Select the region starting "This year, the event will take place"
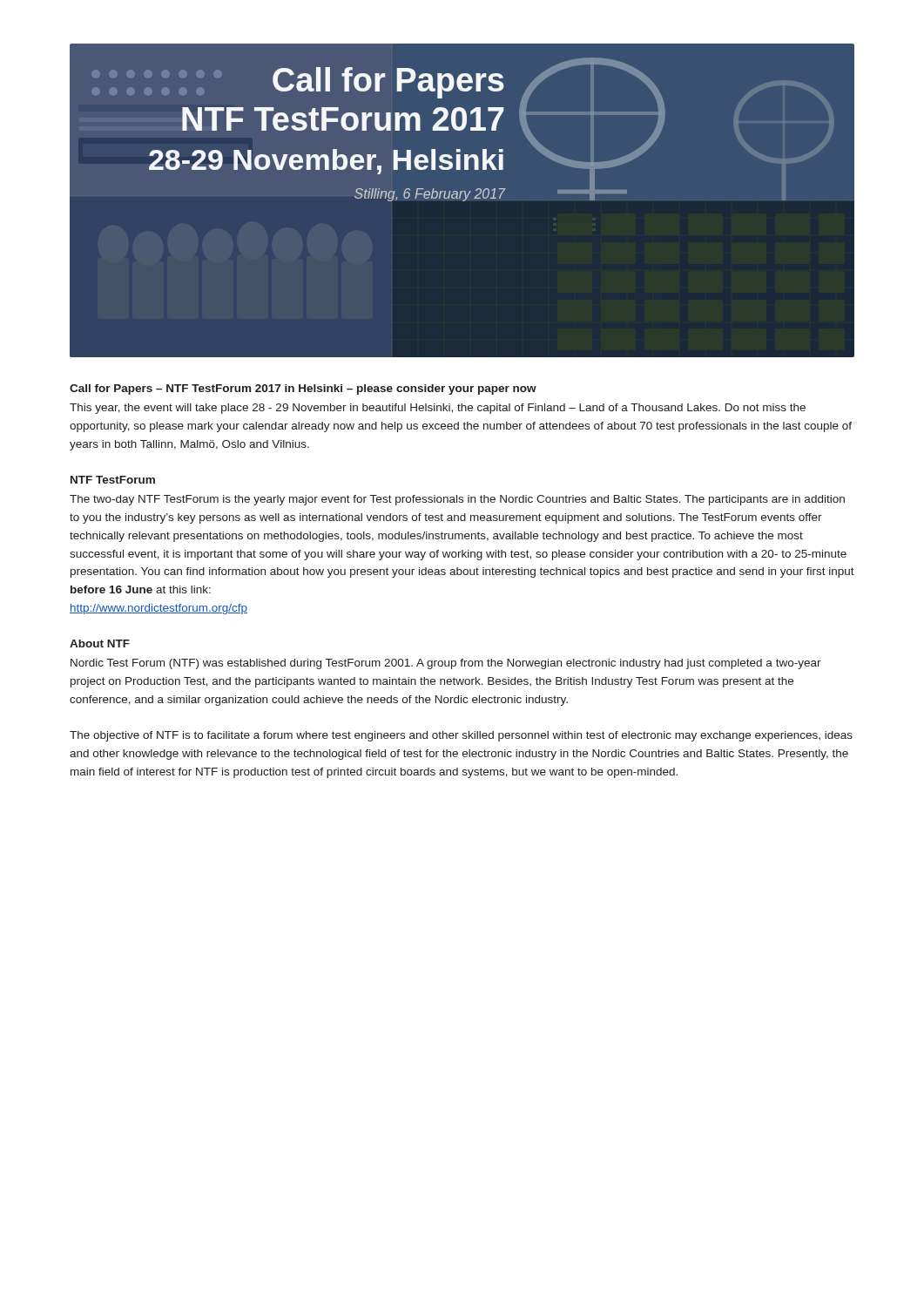Viewport: 924px width, 1307px height. click(x=461, y=426)
